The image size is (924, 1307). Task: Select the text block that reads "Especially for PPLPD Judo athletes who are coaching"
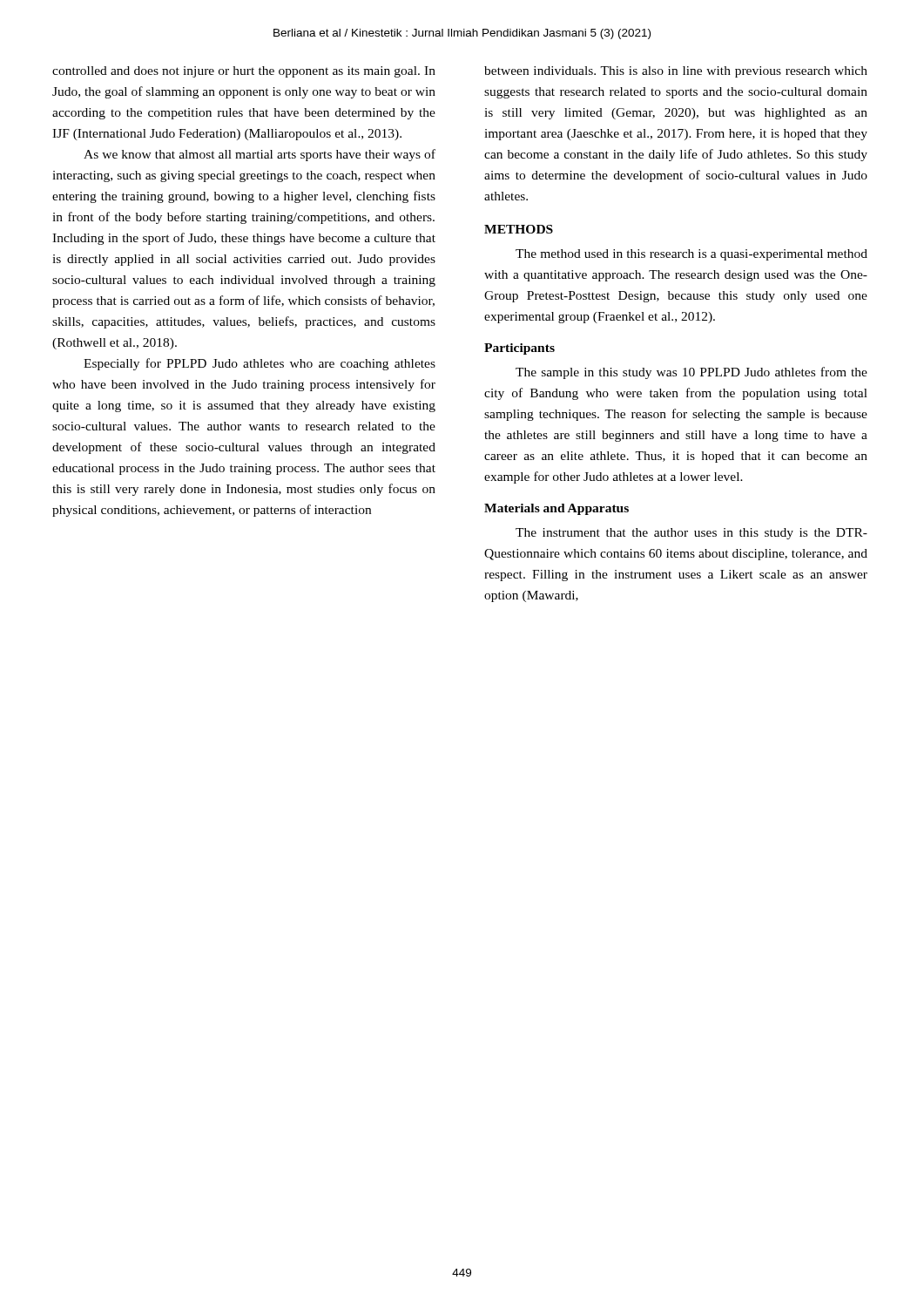[x=244, y=437]
